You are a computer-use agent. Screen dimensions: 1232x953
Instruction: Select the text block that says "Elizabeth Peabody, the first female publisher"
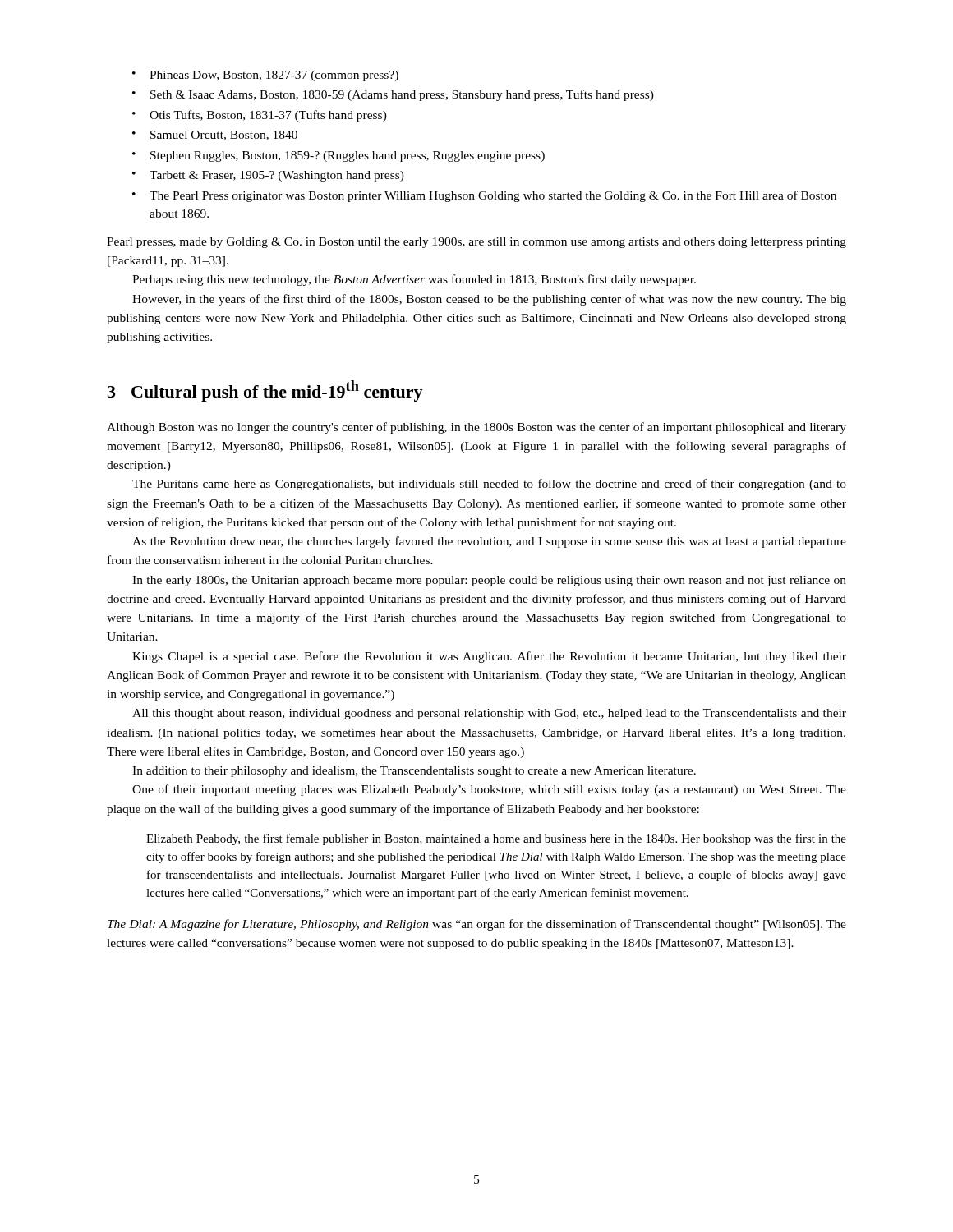pyautogui.click(x=496, y=866)
